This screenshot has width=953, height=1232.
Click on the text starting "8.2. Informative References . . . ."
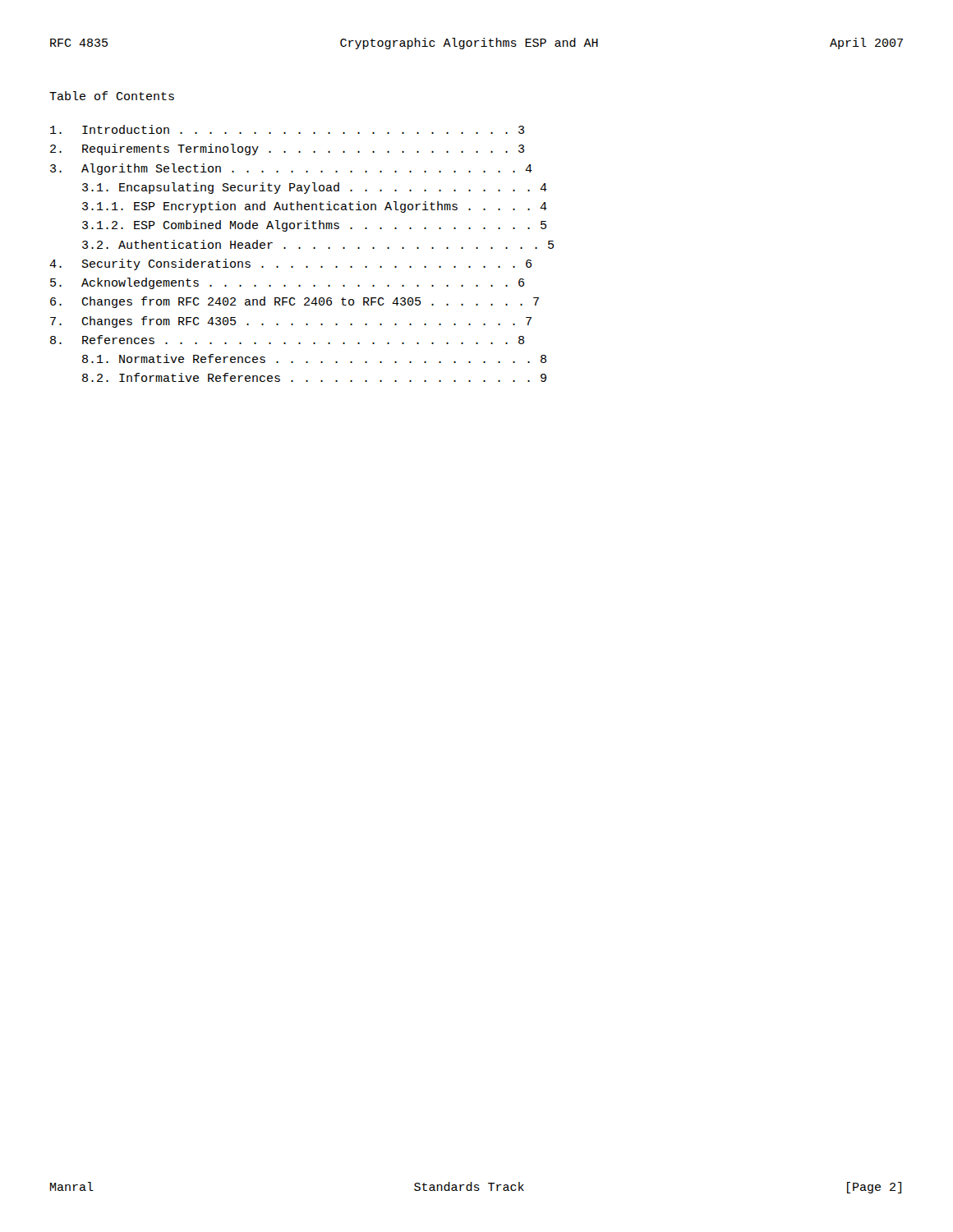(x=311, y=379)
